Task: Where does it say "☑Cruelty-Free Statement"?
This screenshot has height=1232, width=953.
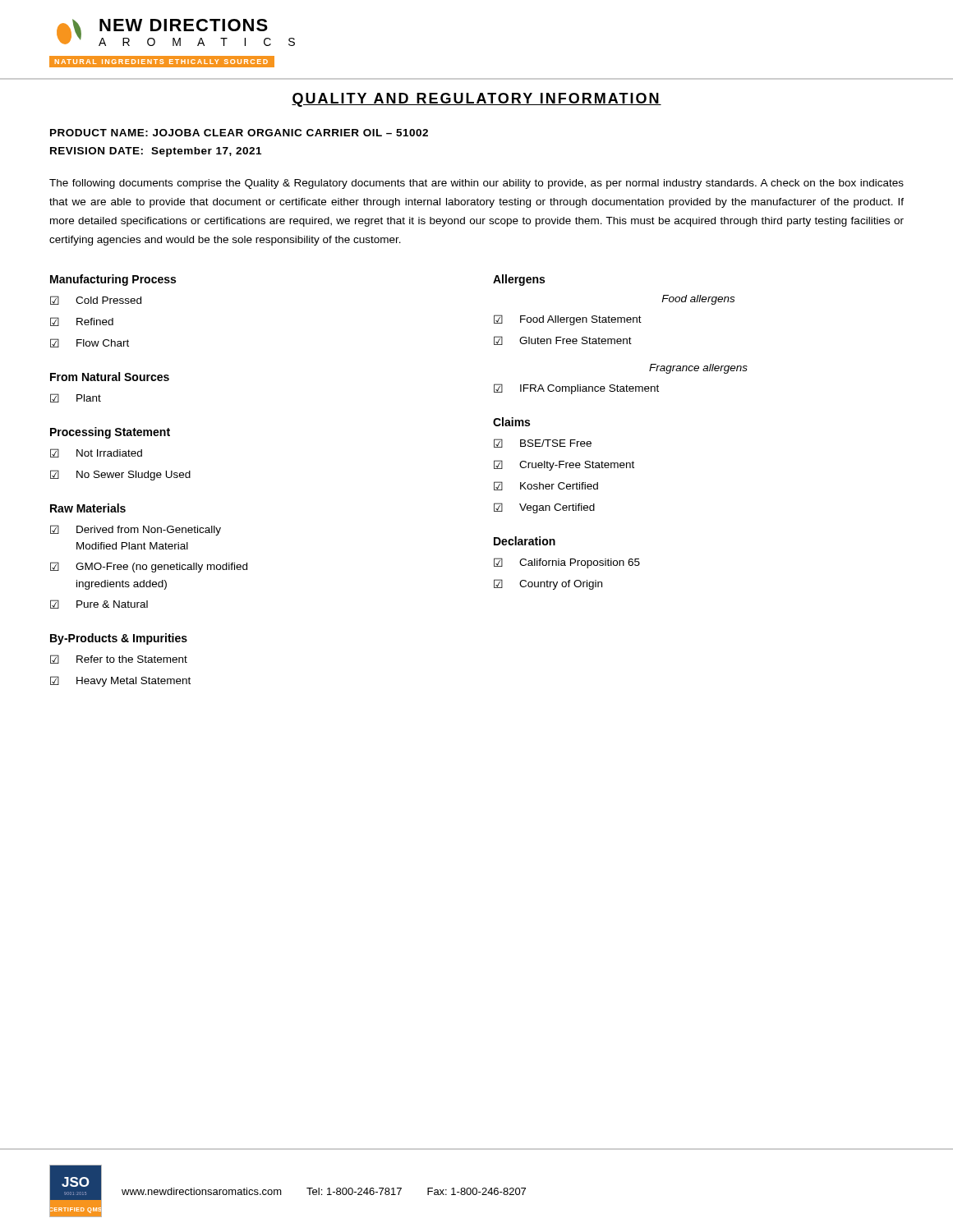Action: (x=564, y=465)
